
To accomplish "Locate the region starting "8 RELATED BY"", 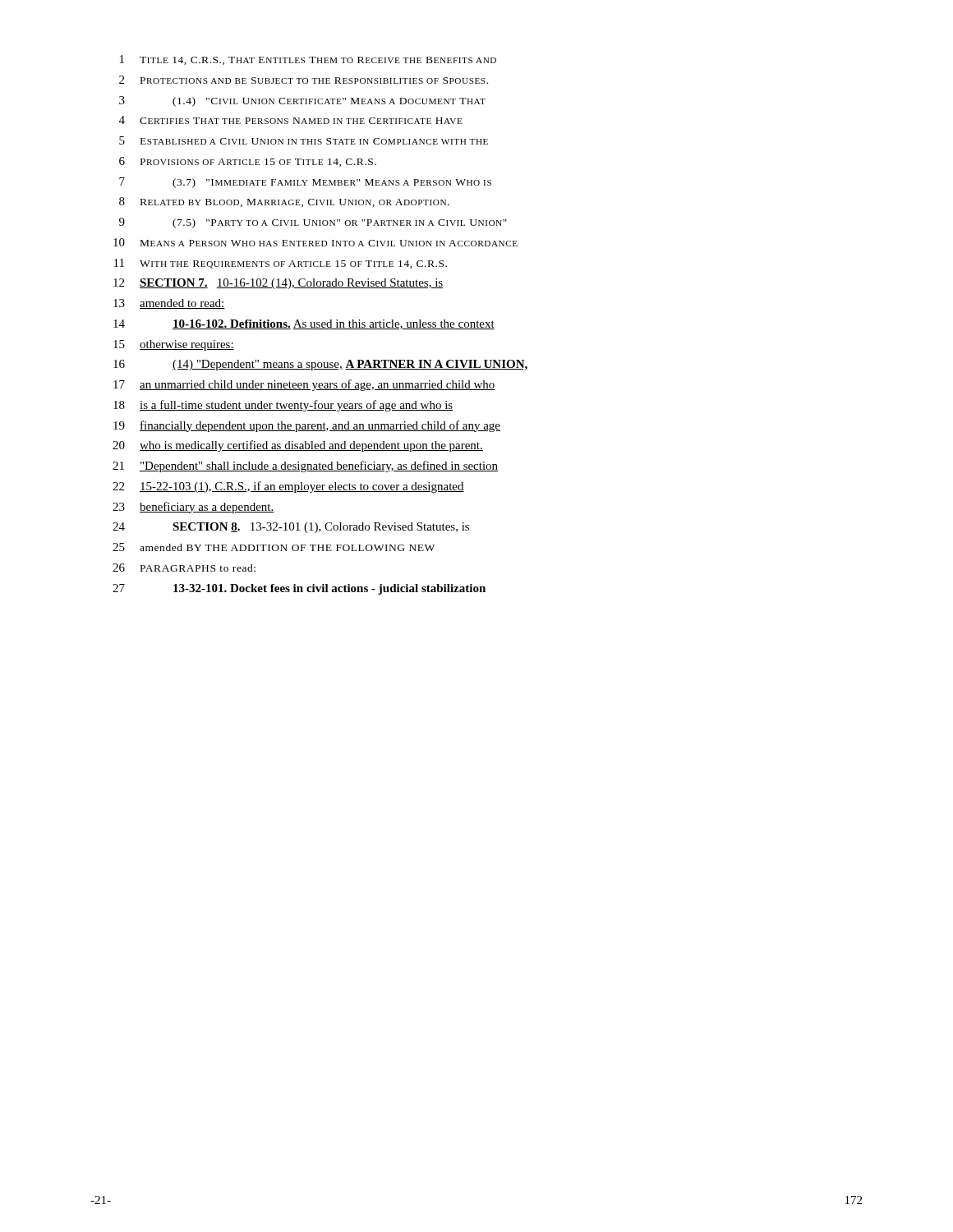I will pyautogui.click(x=284, y=202).
